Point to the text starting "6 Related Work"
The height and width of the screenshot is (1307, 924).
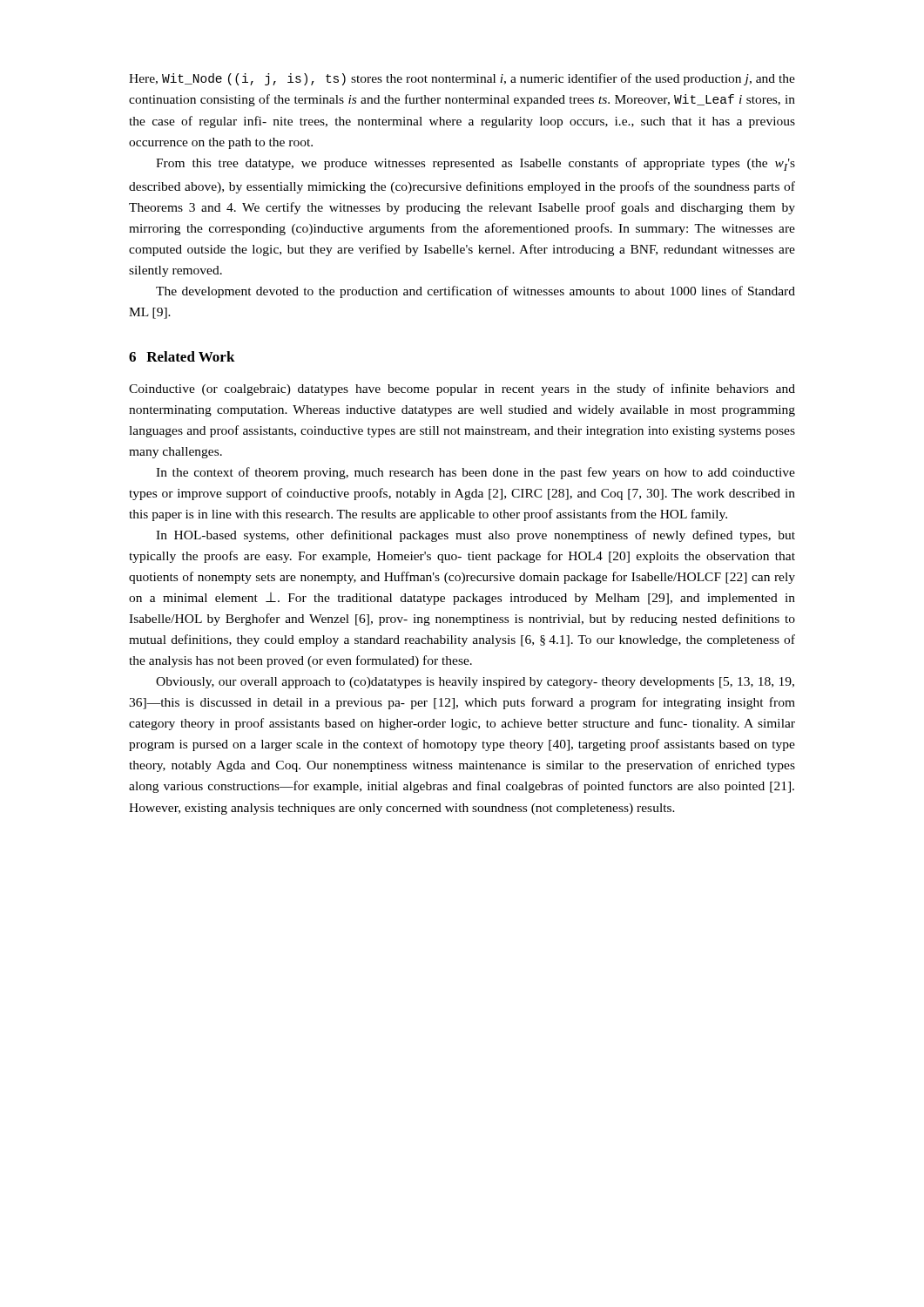(x=182, y=357)
